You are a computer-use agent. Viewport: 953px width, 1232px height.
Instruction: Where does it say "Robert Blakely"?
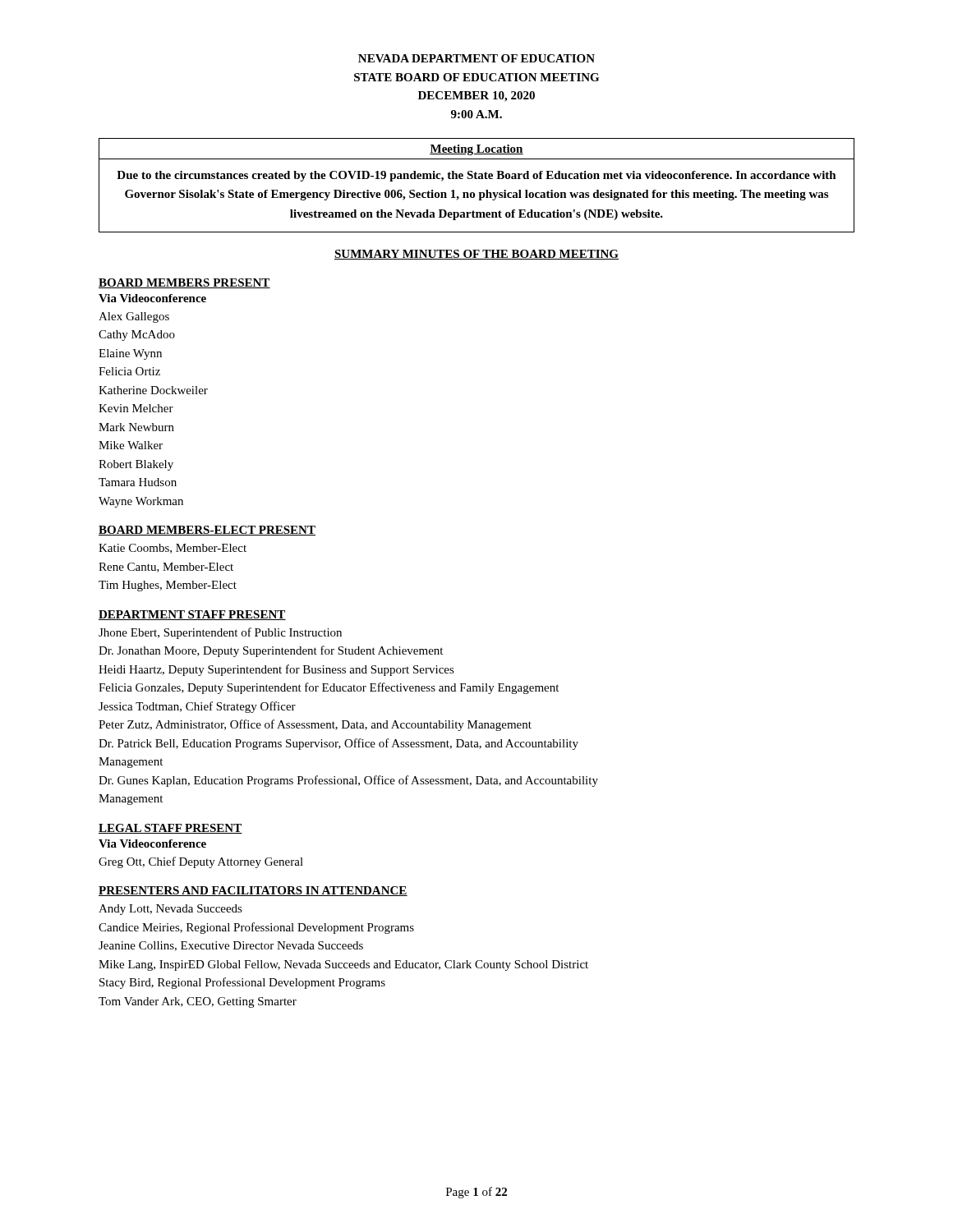(x=136, y=464)
